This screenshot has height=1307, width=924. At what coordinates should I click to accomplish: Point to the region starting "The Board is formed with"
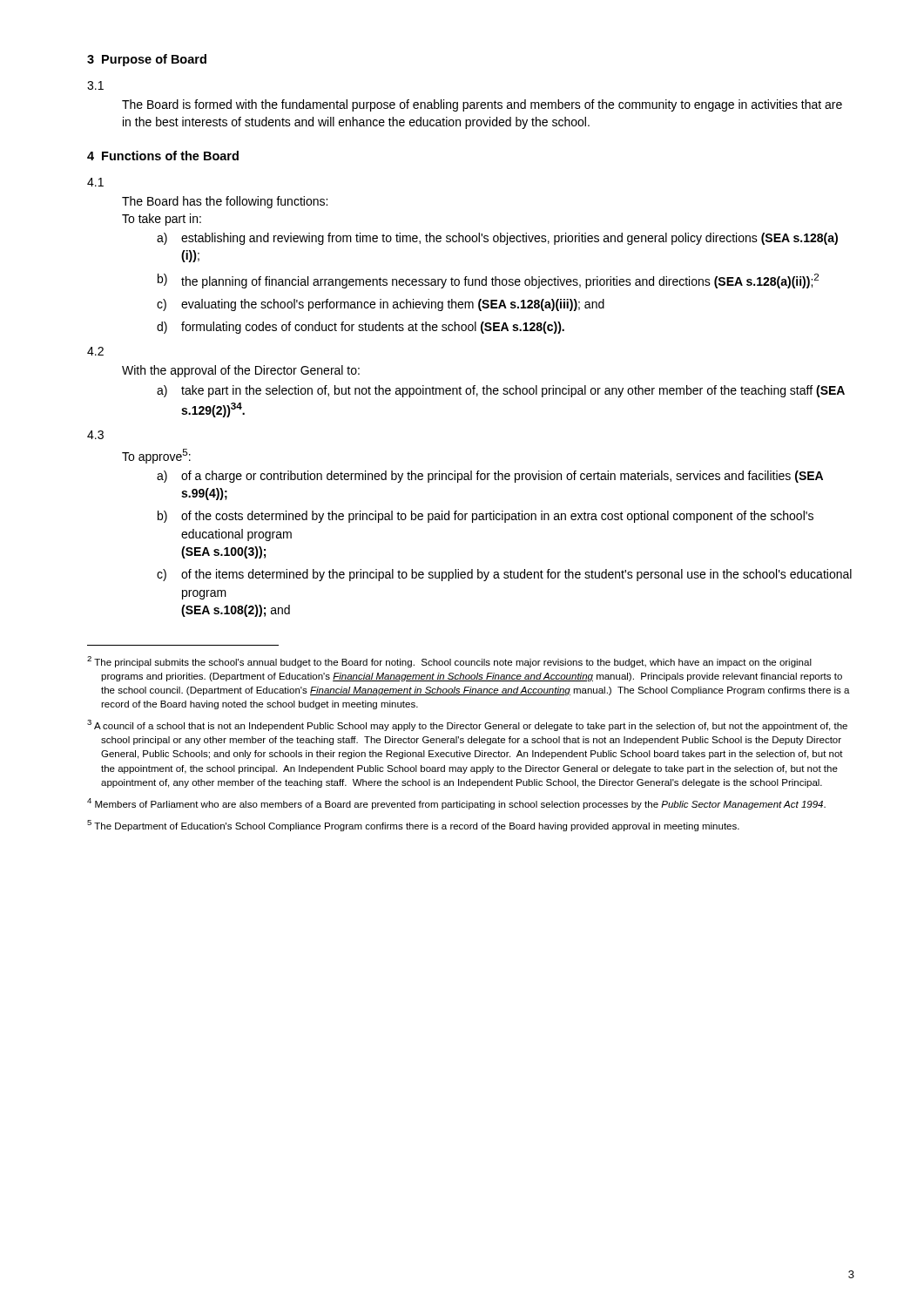482,113
